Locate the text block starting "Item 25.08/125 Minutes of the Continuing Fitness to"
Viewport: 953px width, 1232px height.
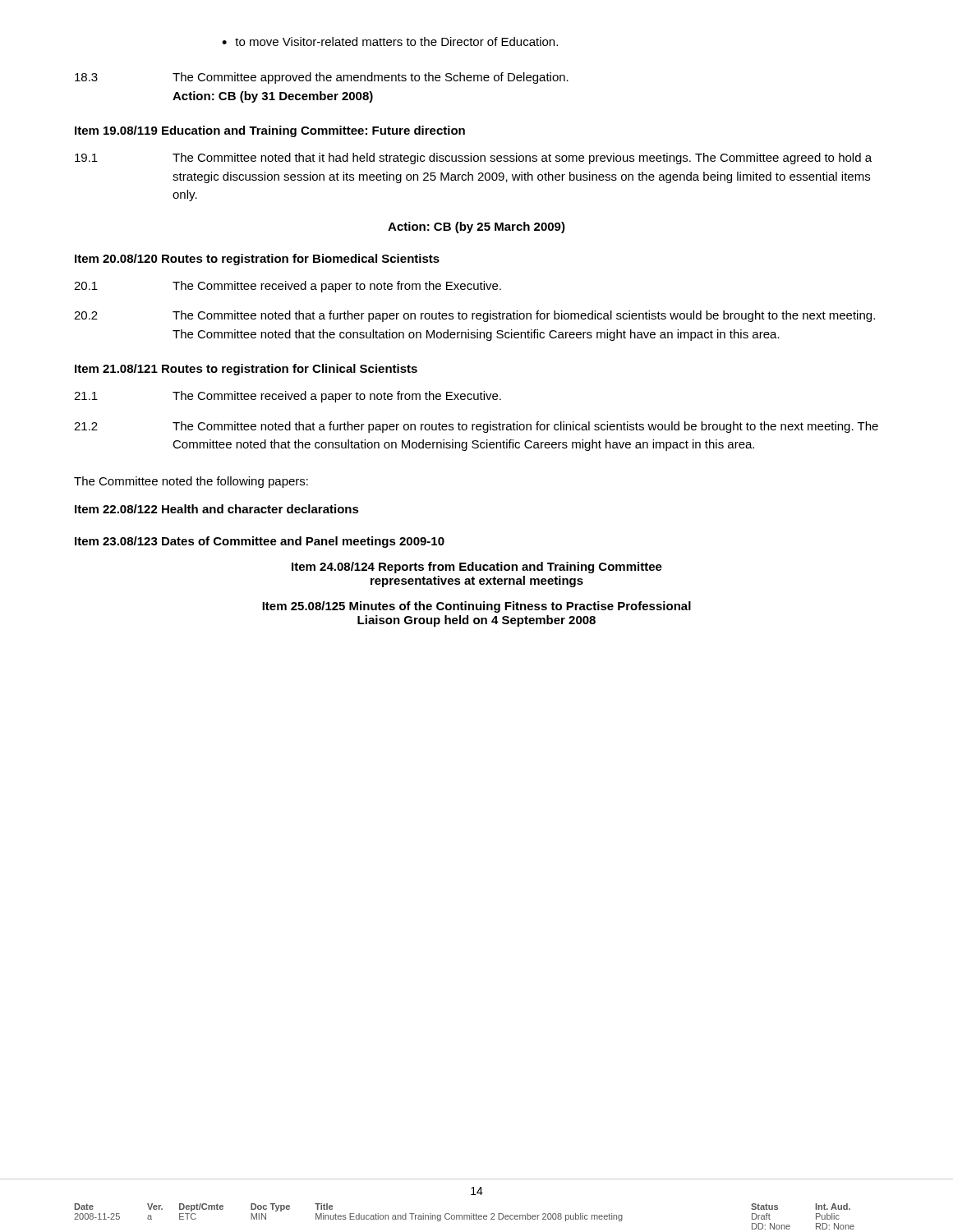[476, 613]
